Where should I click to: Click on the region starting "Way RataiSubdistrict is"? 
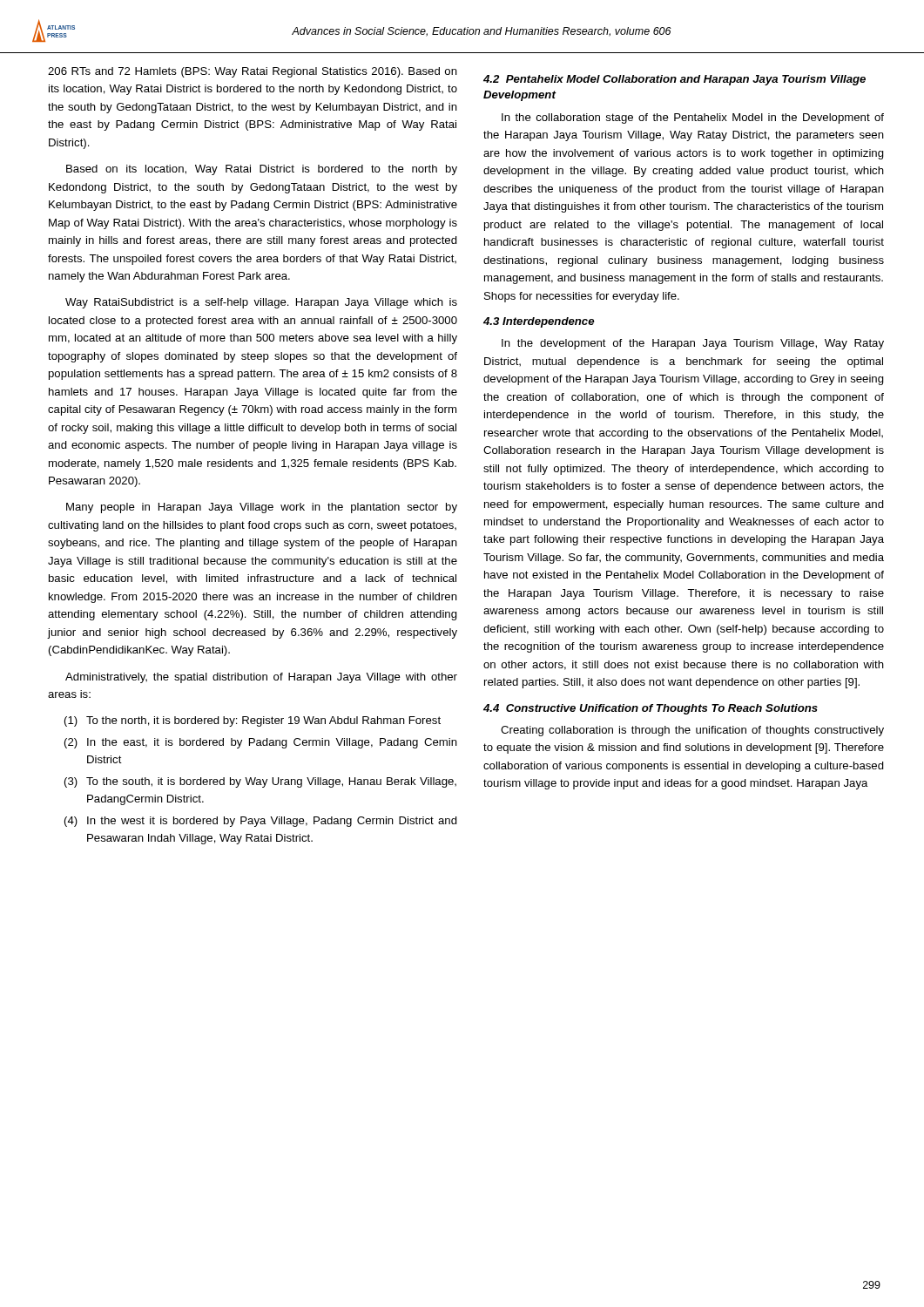pyautogui.click(x=253, y=392)
